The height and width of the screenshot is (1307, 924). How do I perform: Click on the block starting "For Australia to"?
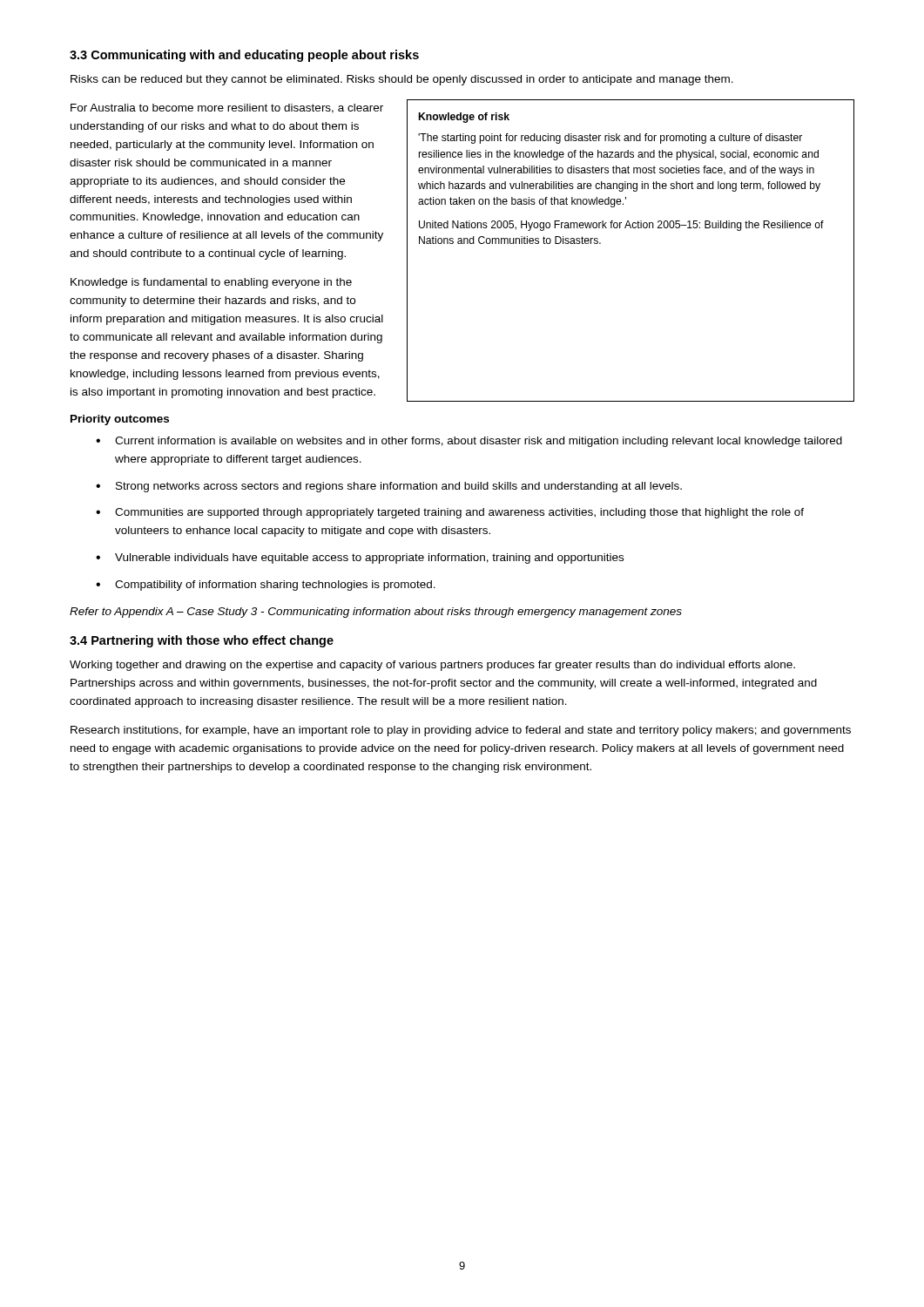(227, 180)
